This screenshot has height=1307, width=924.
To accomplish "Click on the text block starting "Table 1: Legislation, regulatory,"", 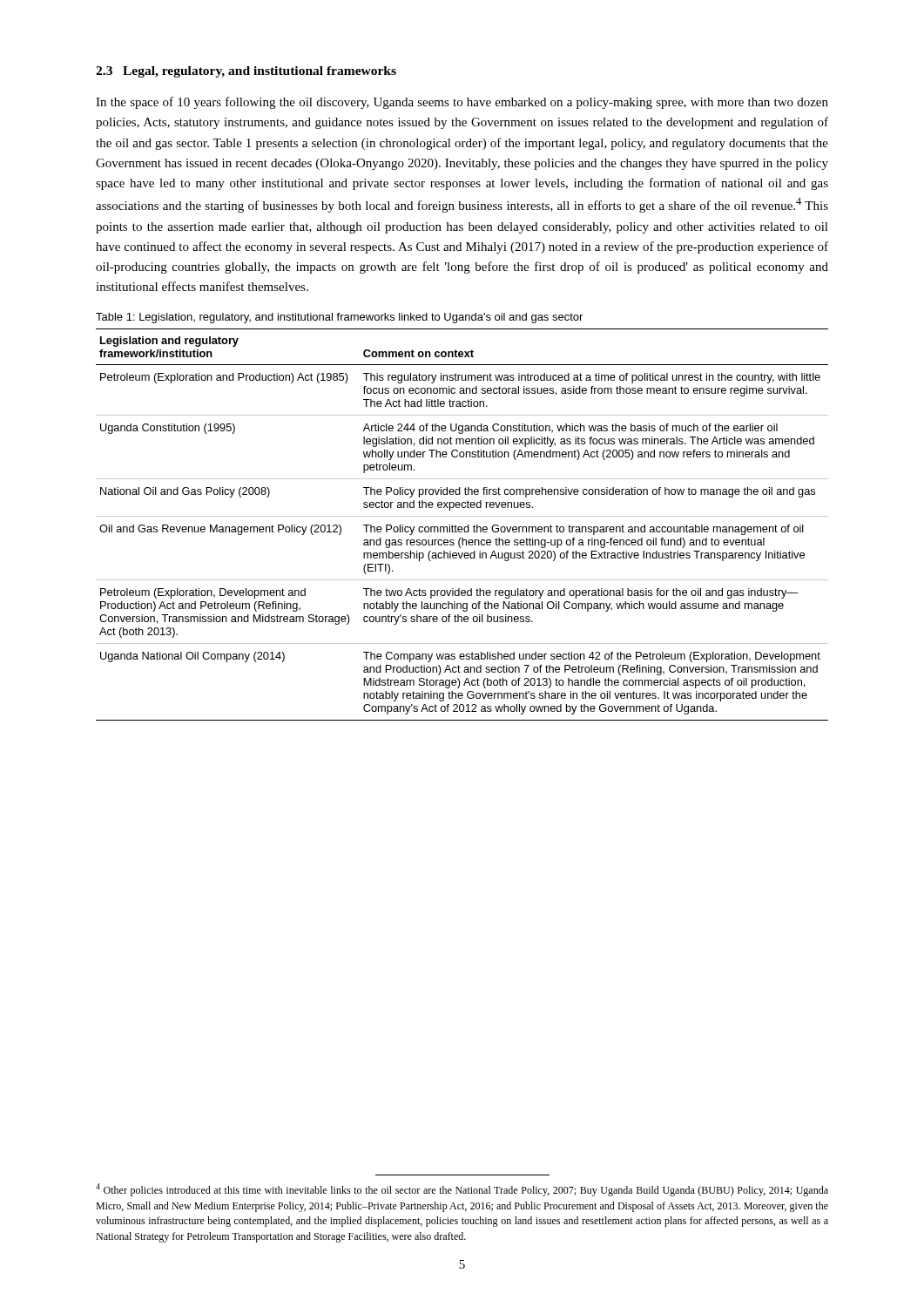I will (339, 316).
